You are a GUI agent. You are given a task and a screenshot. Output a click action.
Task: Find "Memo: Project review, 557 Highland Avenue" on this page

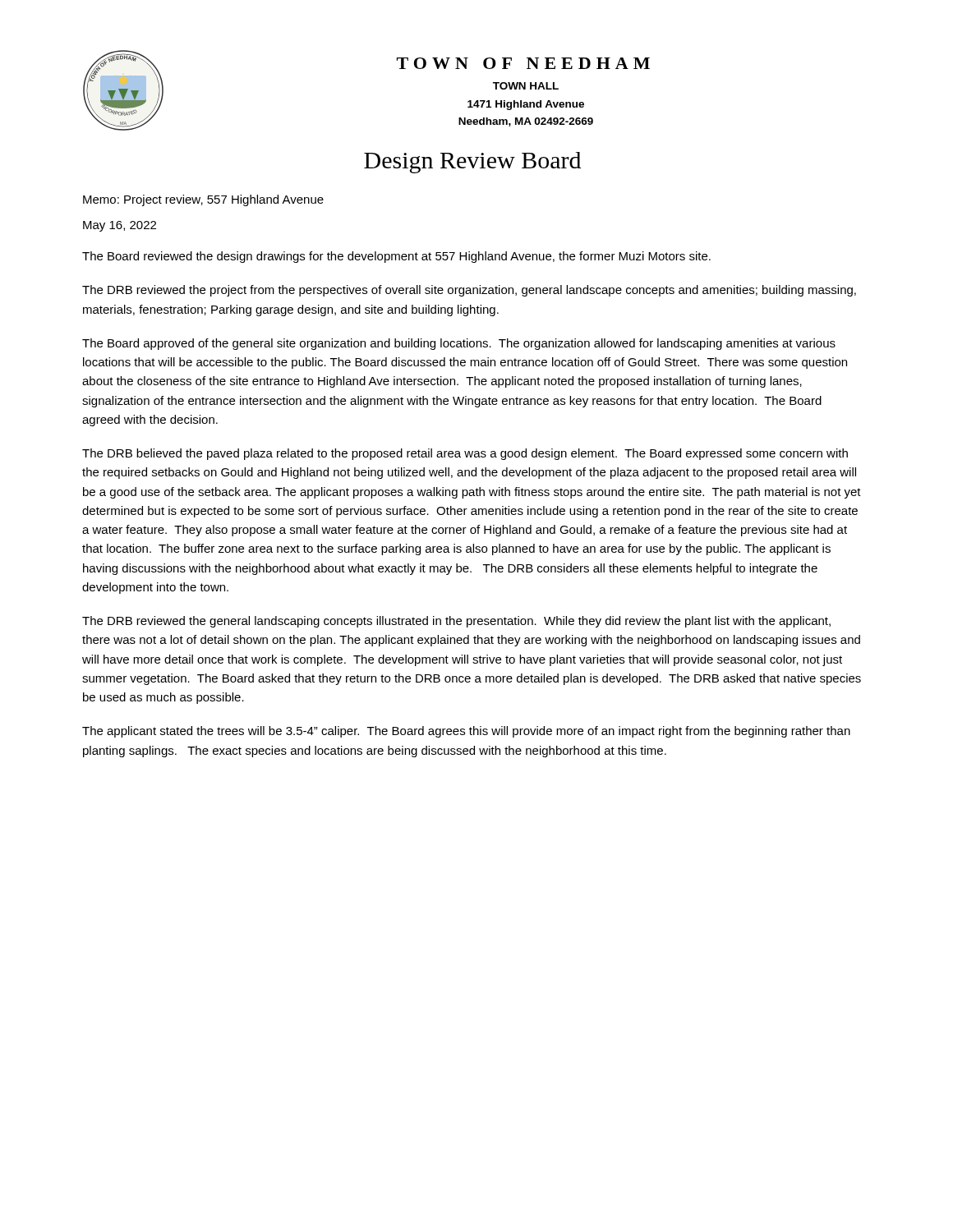[203, 199]
